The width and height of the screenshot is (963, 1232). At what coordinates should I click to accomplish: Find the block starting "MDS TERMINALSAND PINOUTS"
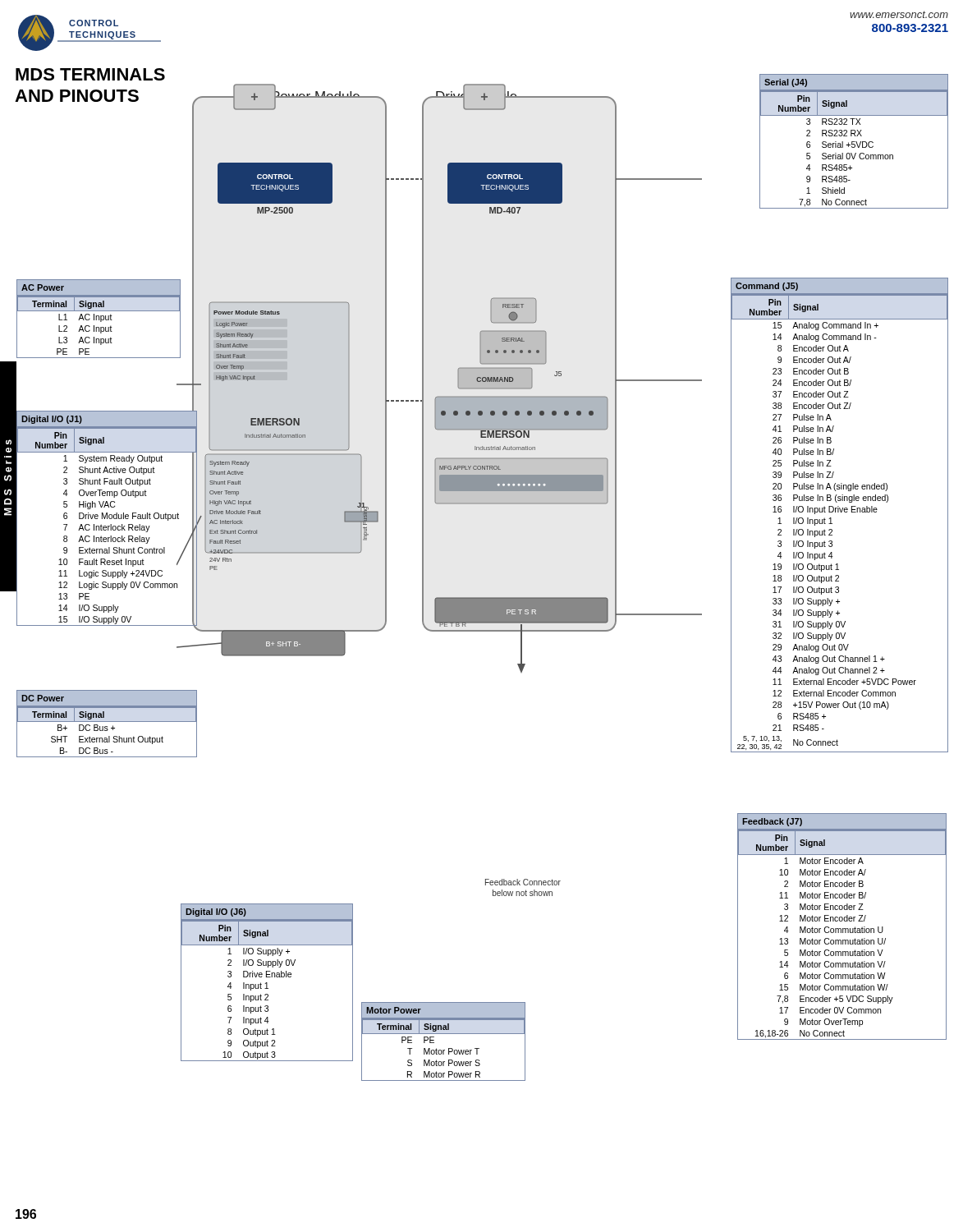[90, 86]
